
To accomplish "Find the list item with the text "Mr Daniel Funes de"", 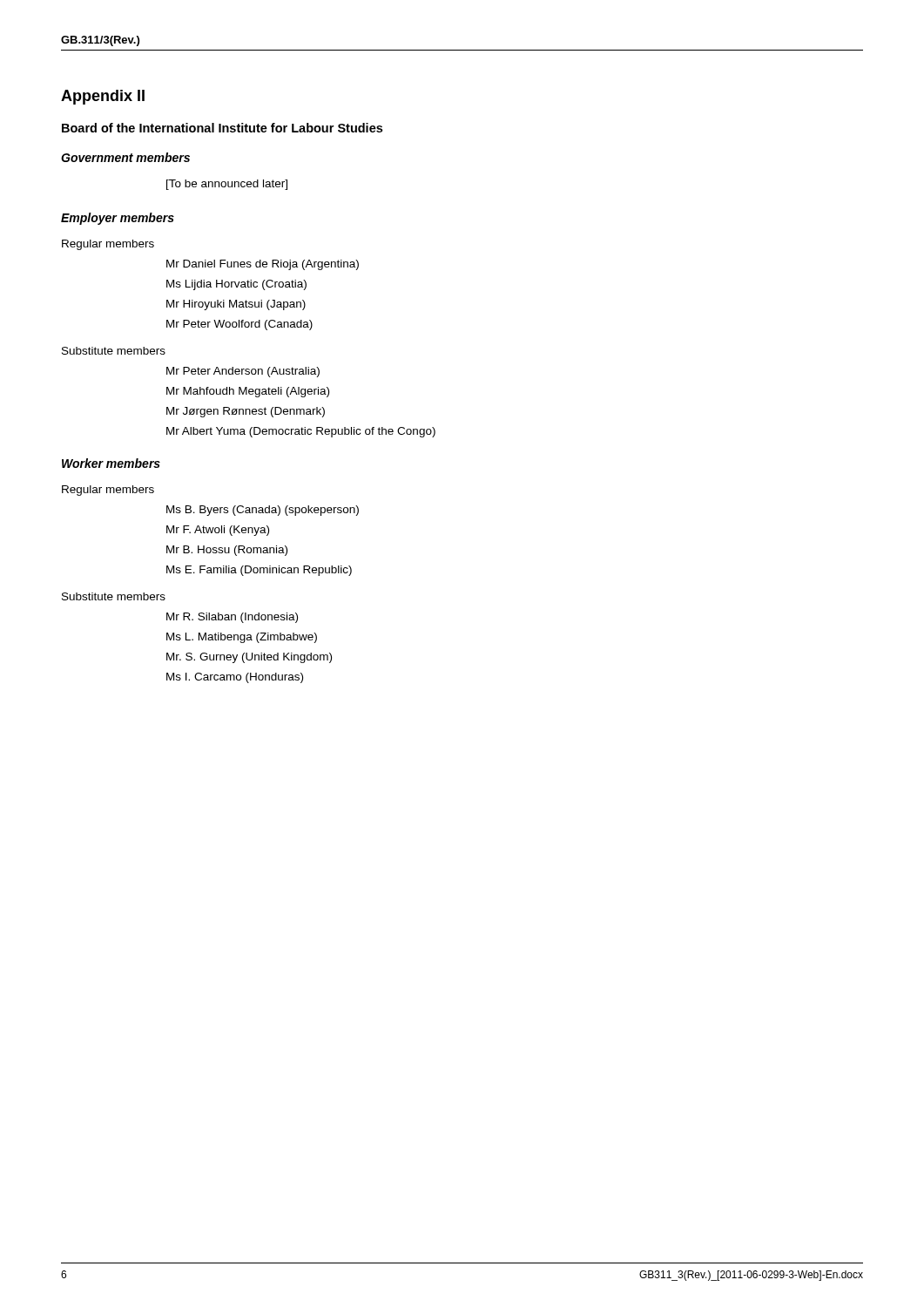I will (263, 264).
